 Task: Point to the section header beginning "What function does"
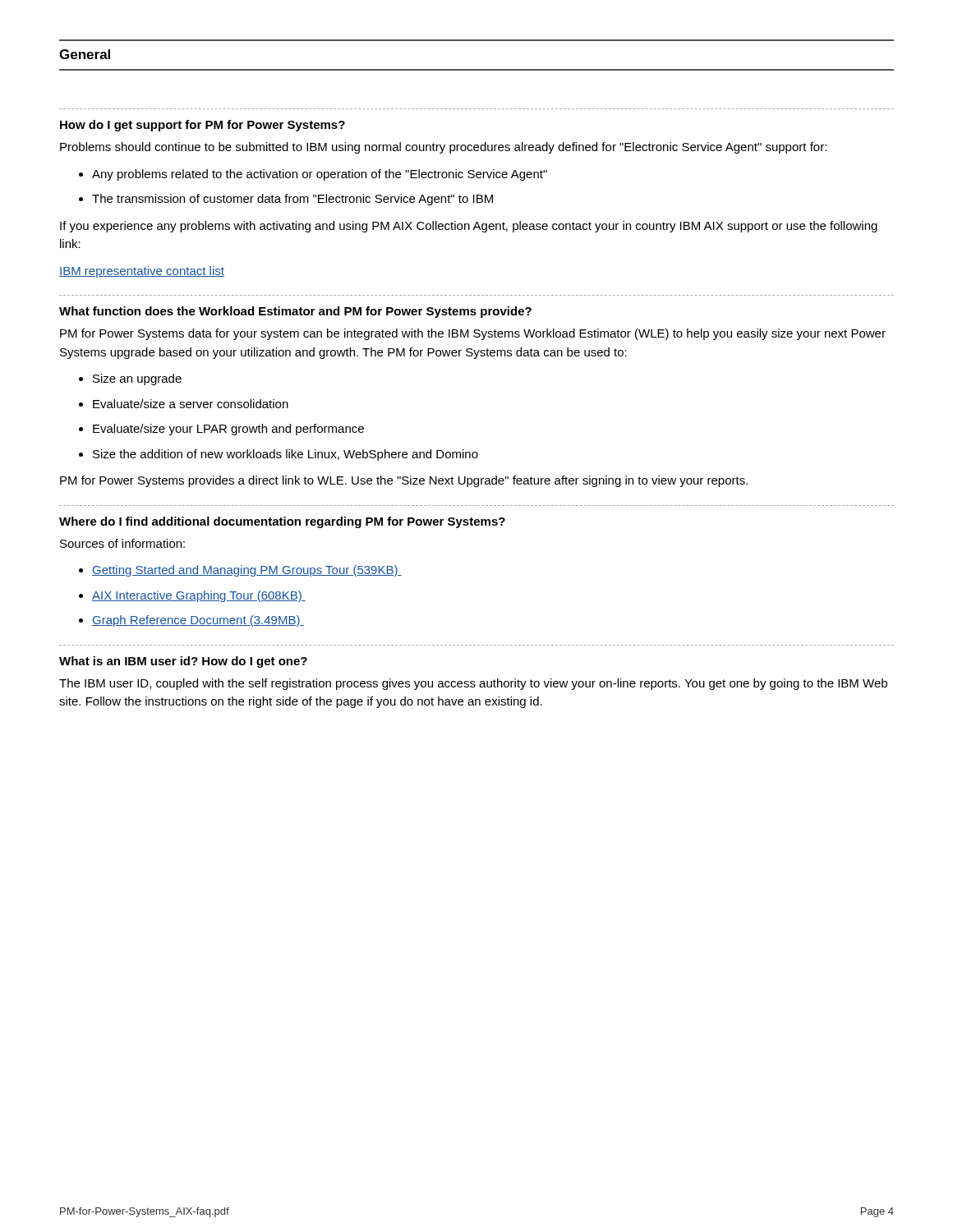pos(296,311)
